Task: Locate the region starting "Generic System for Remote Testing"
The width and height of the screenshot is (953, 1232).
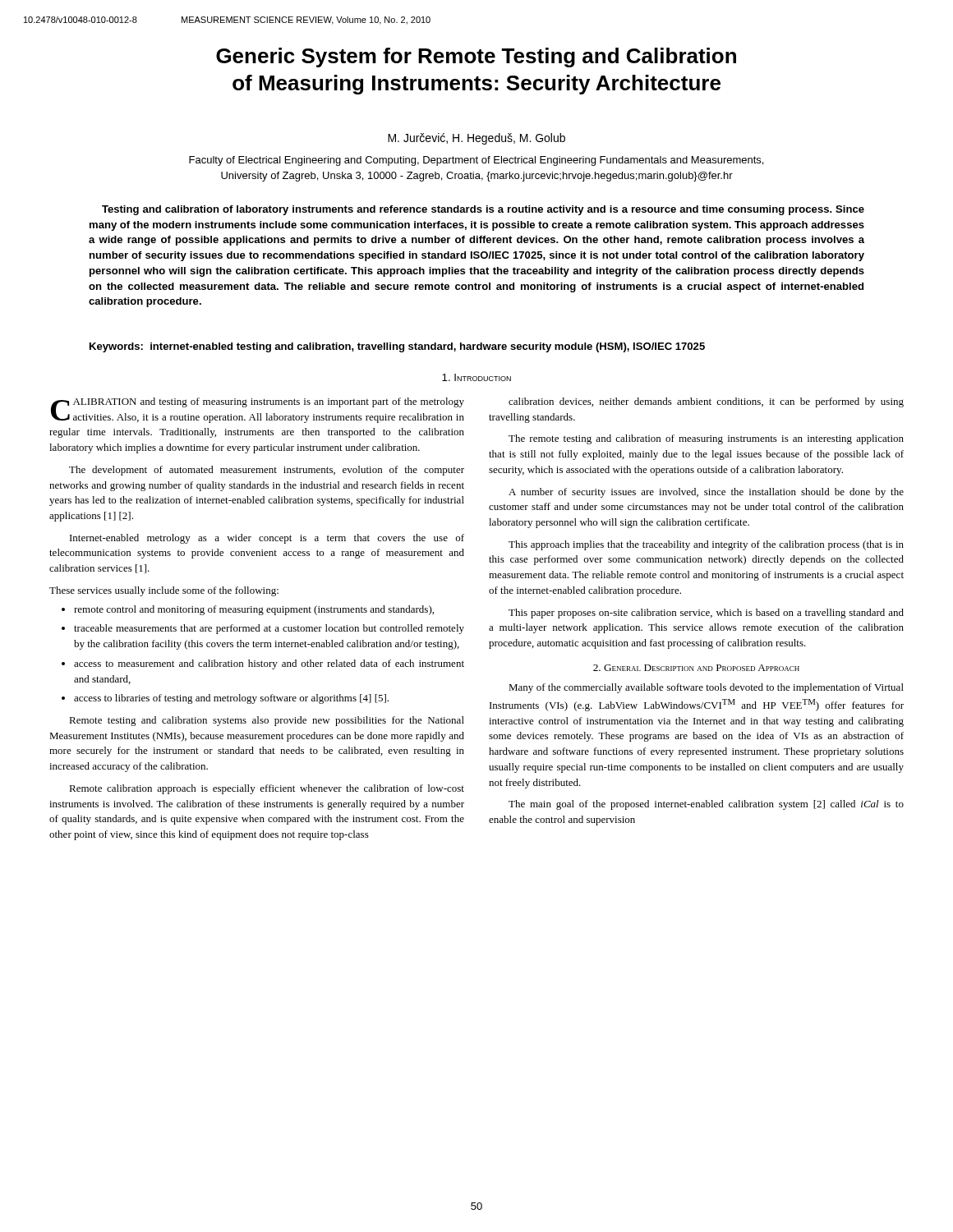Action: tap(476, 69)
